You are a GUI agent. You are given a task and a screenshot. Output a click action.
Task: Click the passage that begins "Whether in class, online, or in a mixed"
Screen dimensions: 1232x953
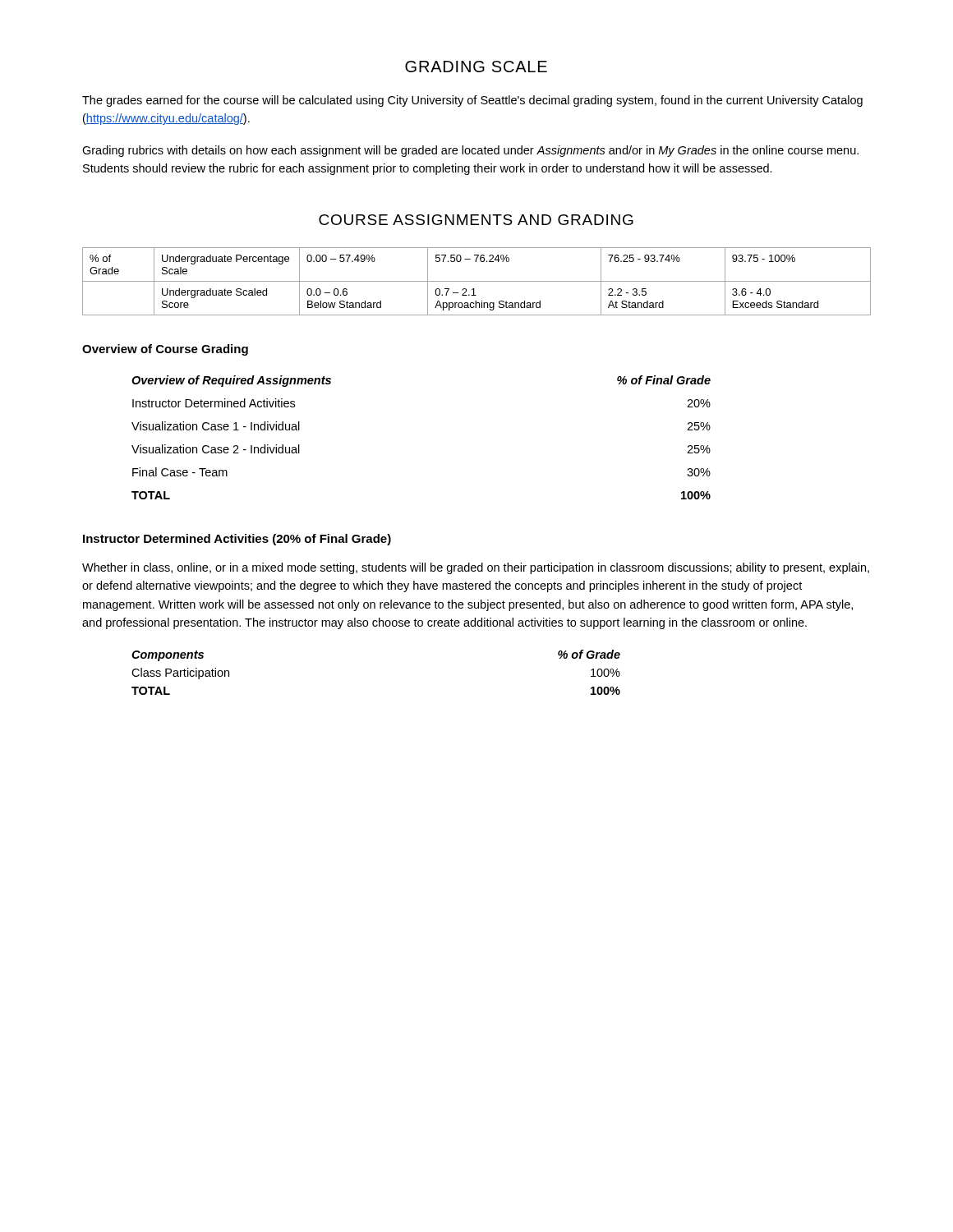[476, 595]
